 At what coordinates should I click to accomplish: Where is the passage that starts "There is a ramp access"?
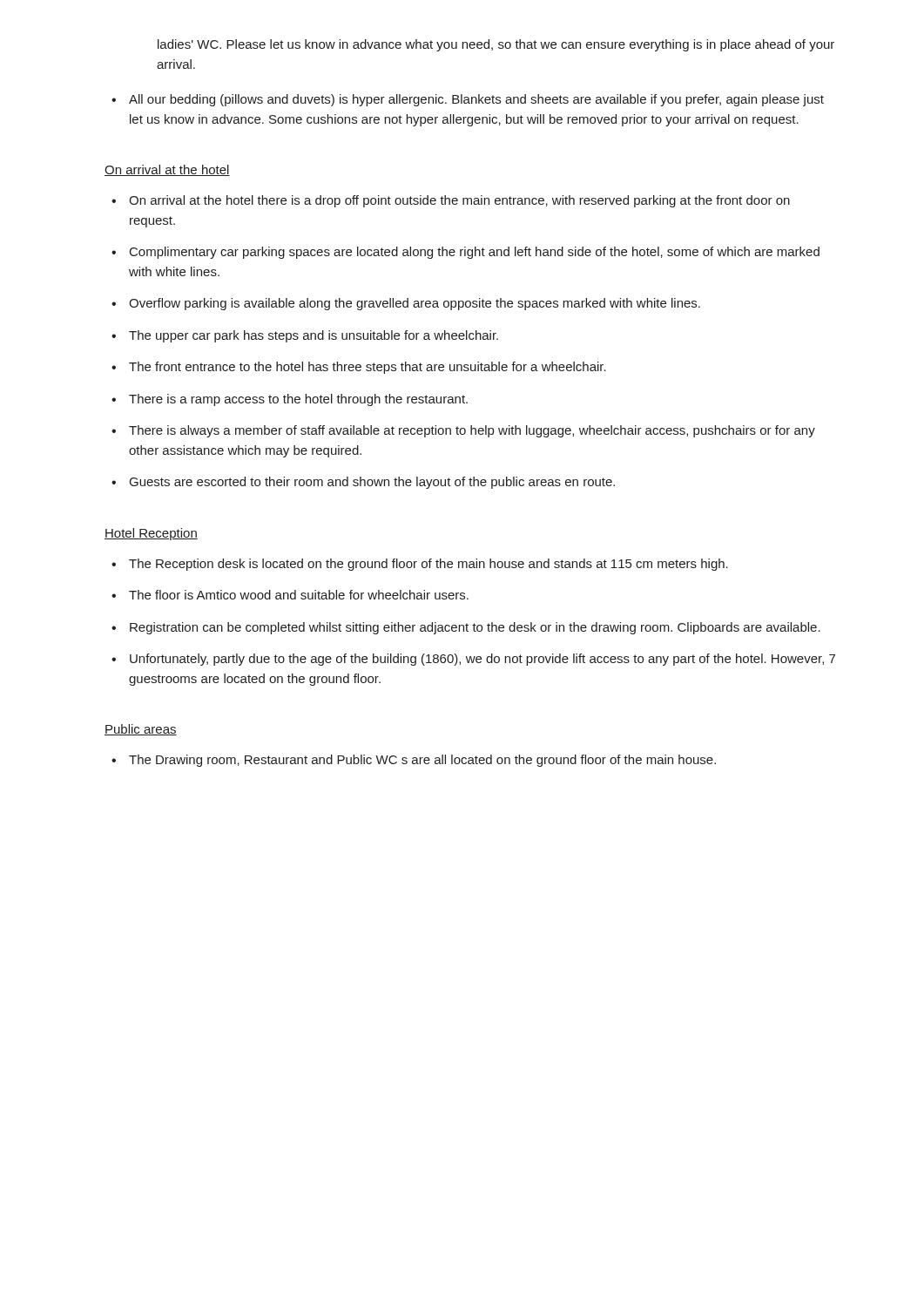pos(299,398)
